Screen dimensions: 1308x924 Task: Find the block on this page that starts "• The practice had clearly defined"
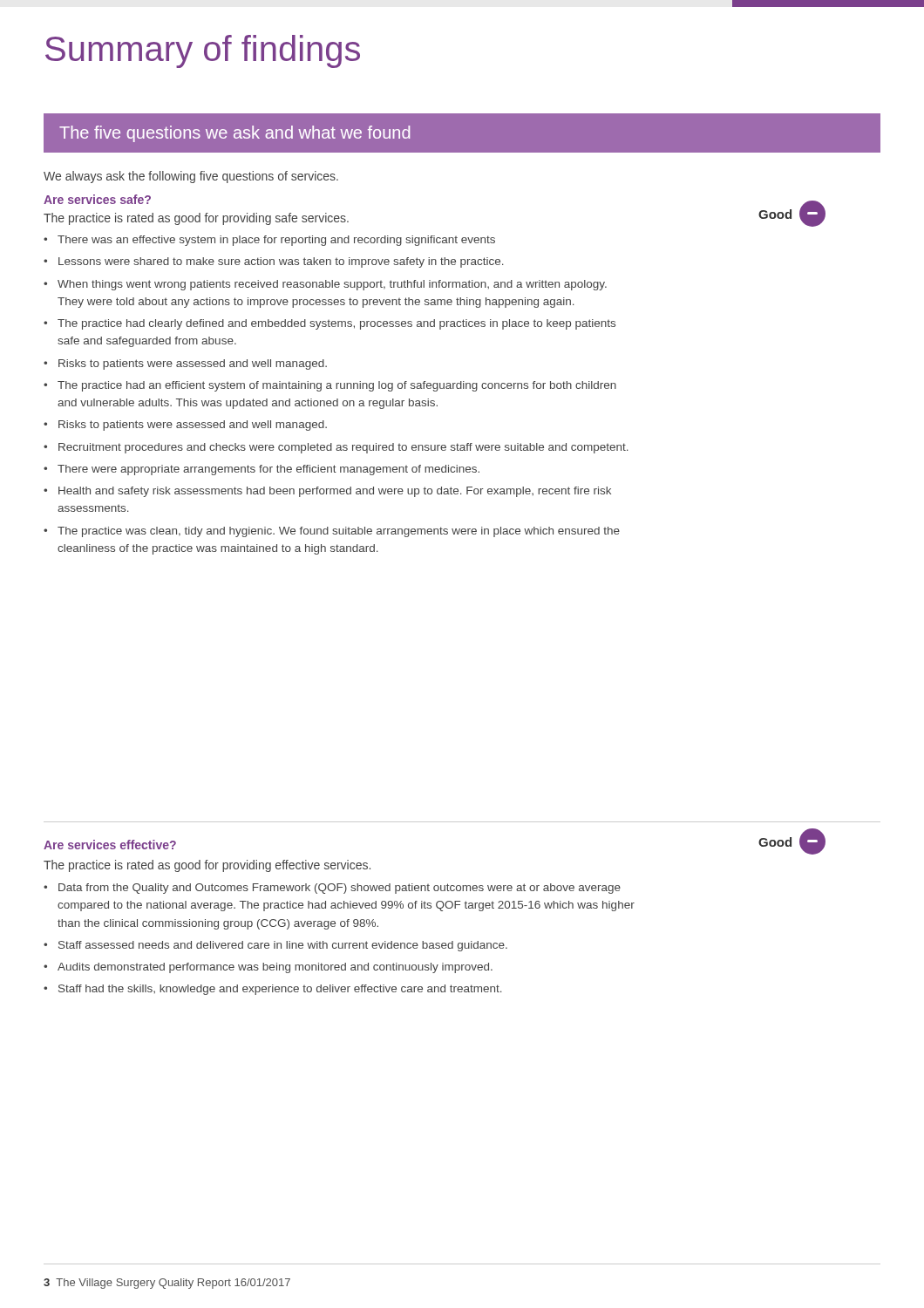click(330, 331)
